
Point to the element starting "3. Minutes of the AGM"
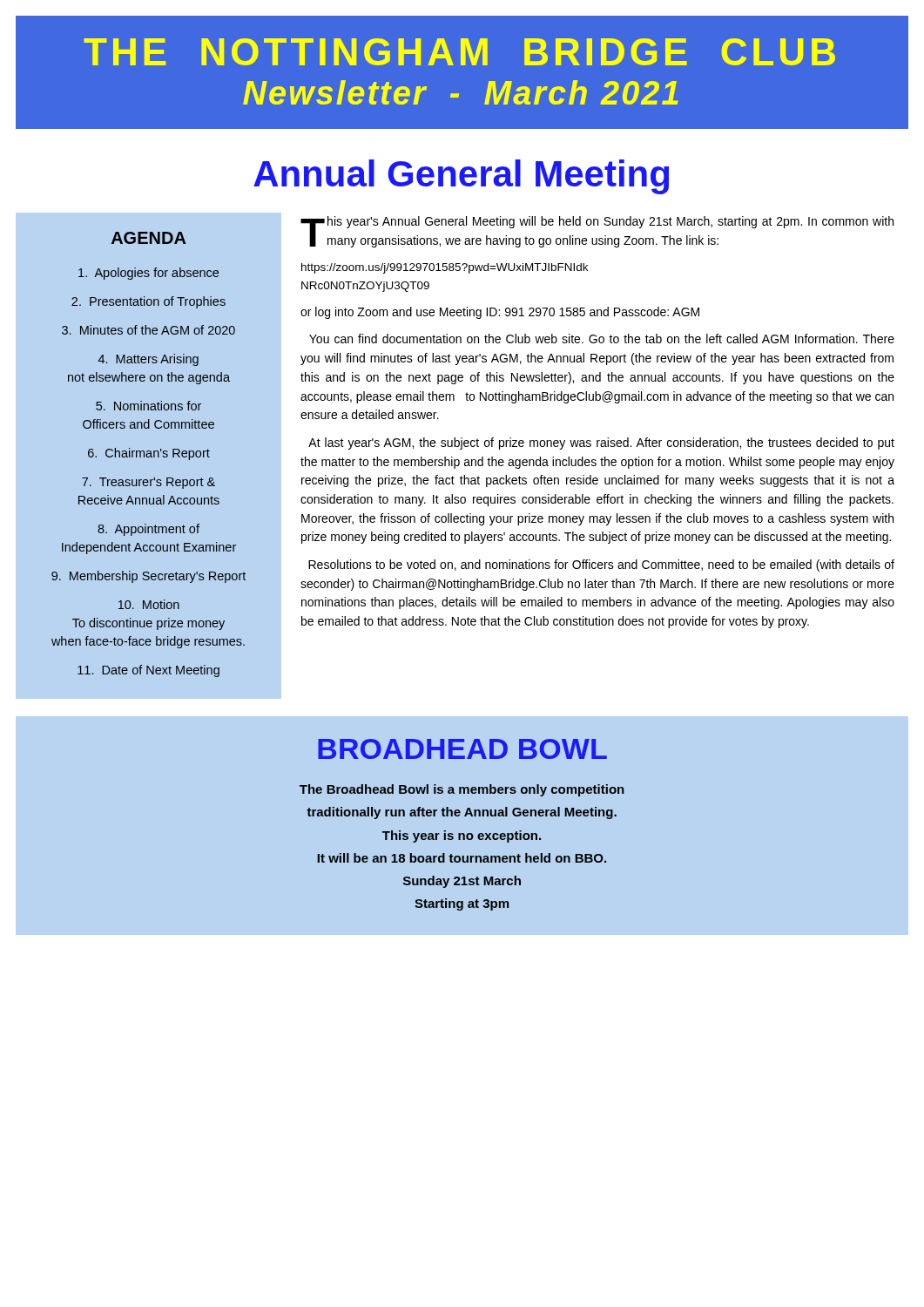point(148,330)
